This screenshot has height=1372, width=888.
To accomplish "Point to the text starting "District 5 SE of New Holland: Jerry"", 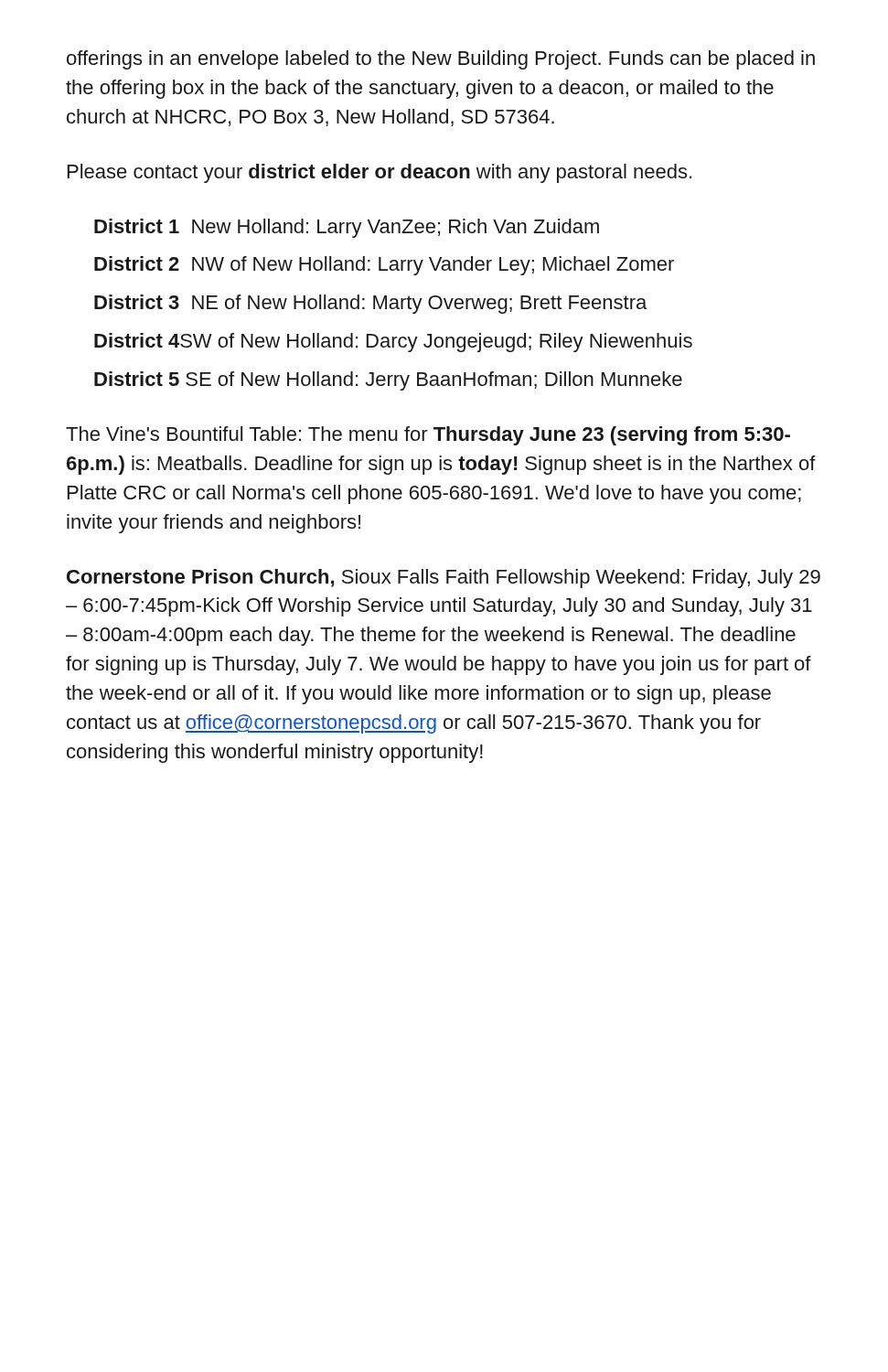I will [x=388, y=379].
